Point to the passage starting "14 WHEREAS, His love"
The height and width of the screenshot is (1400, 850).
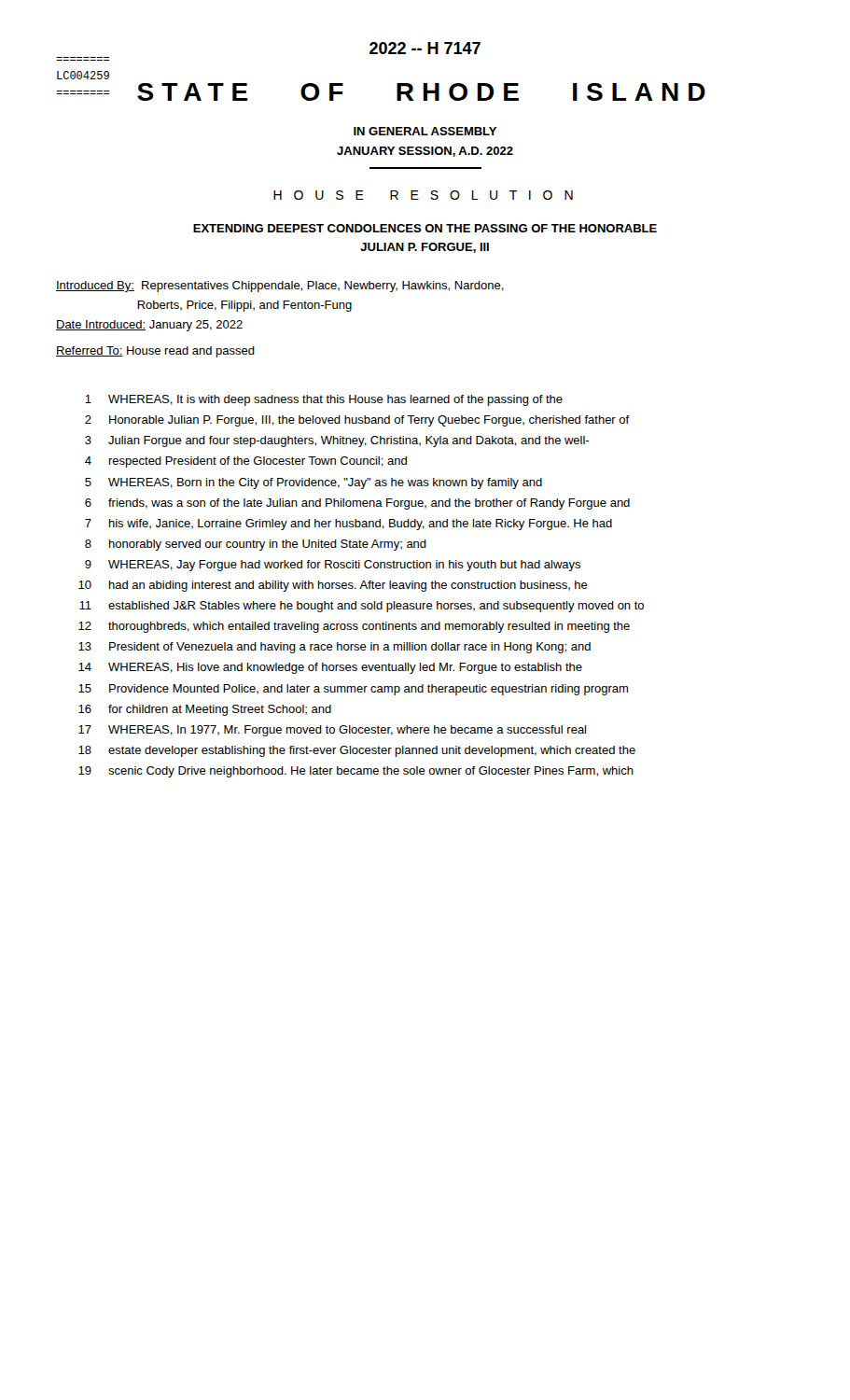[x=425, y=668]
